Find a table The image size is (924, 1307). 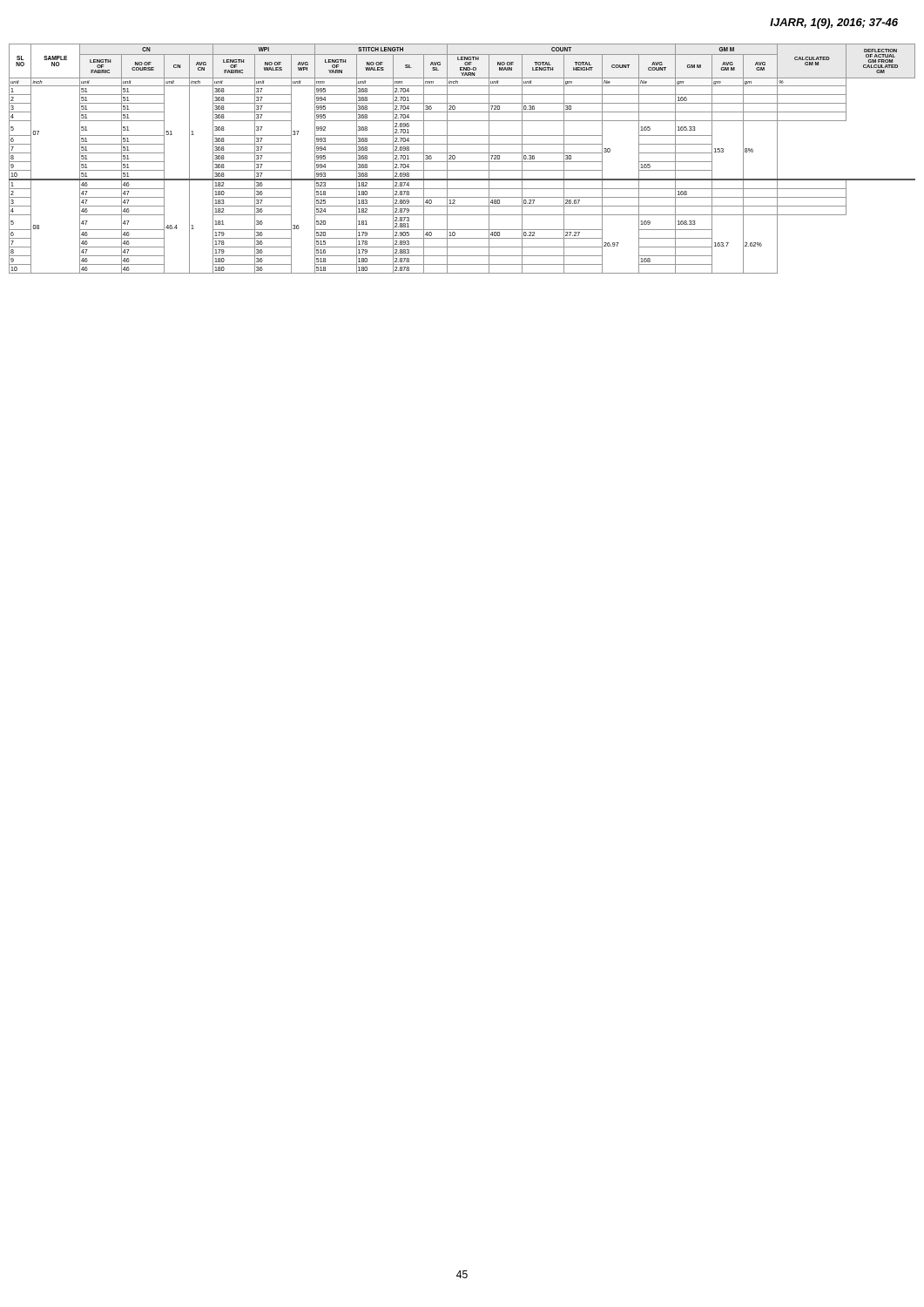[x=462, y=159]
